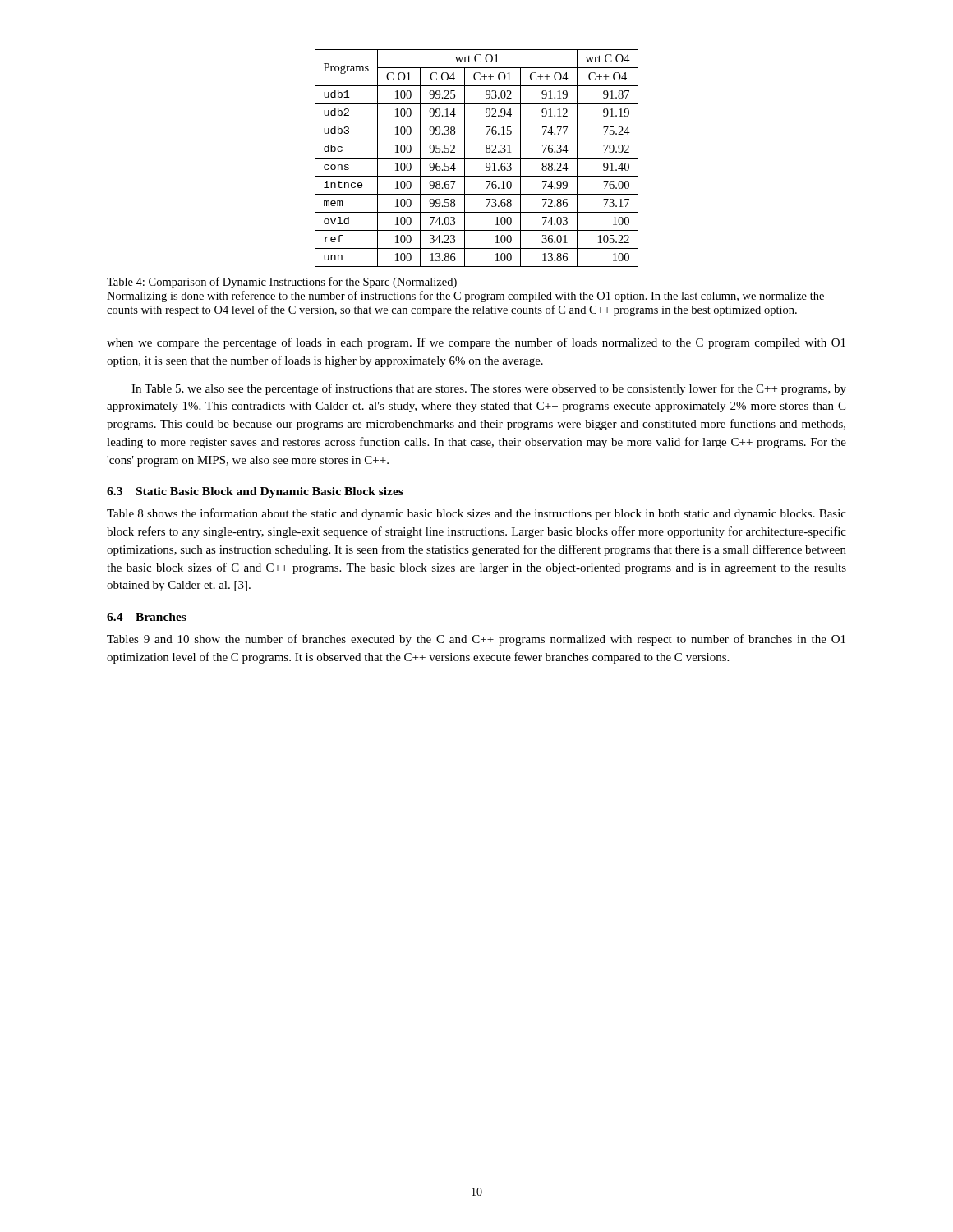Find the block starting "6.4 Branches"
The width and height of the screenshot is (953, 1232).
pos(147,616)
